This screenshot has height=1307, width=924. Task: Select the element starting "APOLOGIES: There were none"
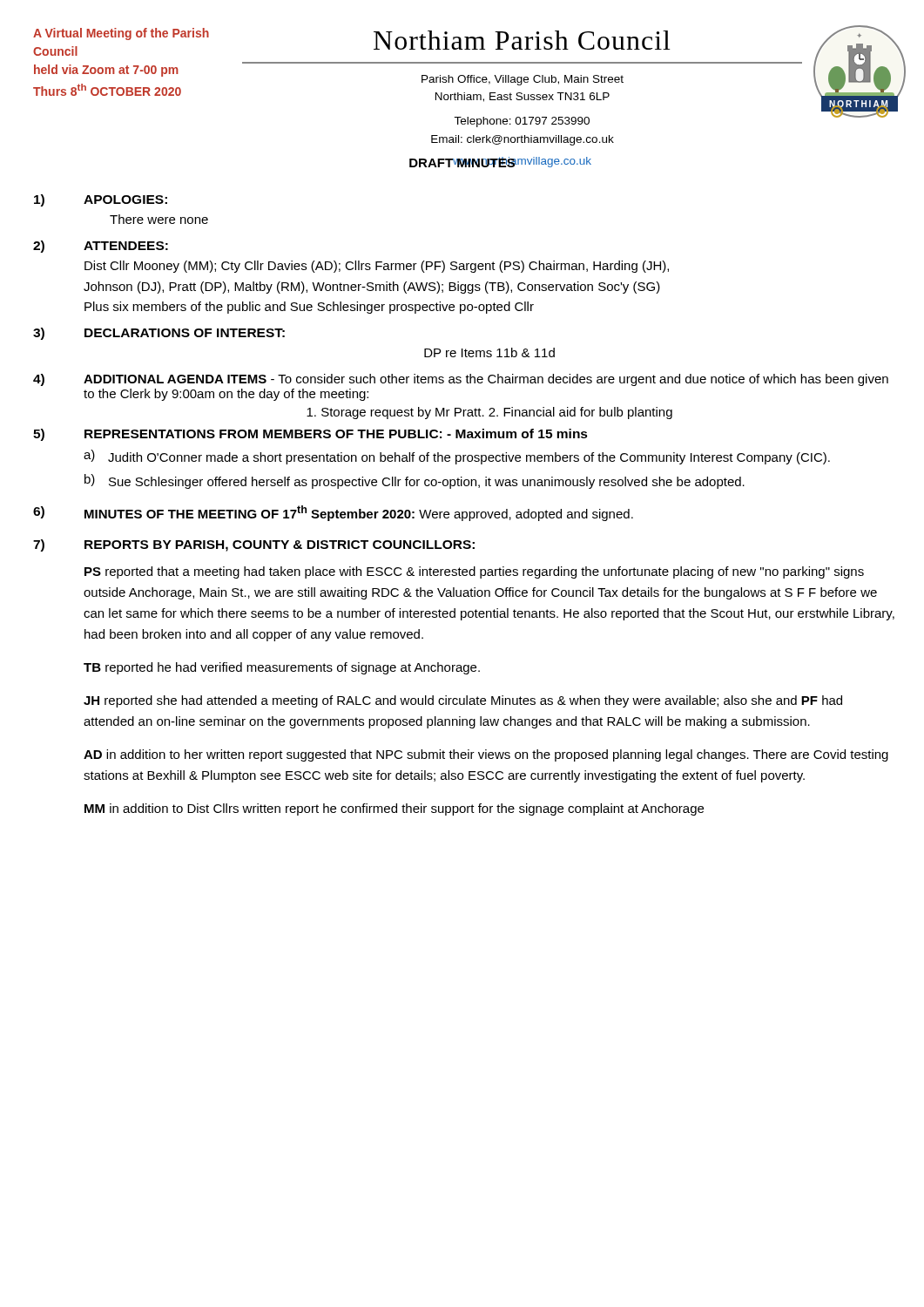click(x=125, y=200)
